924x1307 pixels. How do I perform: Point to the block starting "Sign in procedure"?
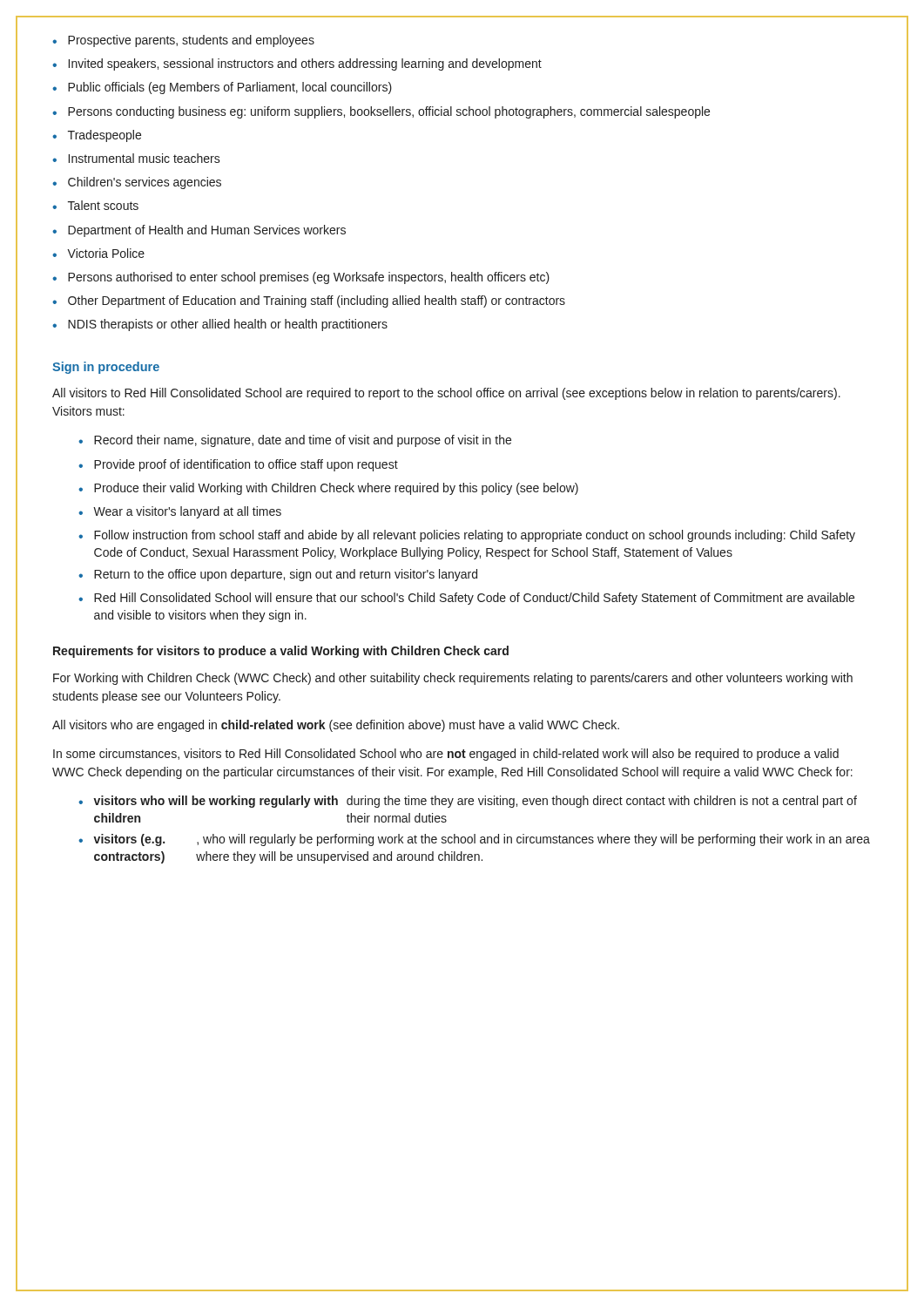(x=106, y=367)
